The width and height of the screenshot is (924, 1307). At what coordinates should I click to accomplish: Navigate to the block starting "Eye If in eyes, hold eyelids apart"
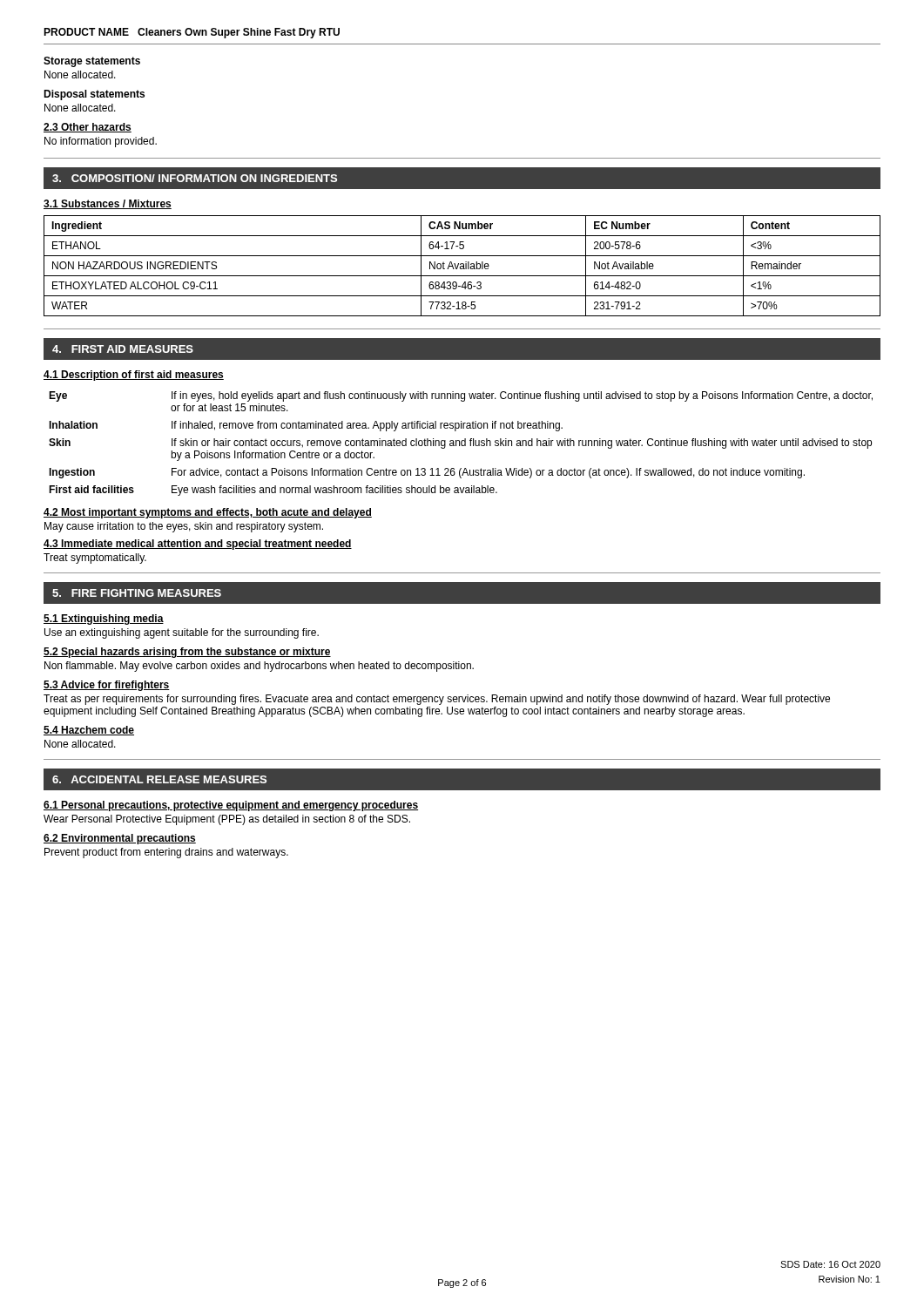click(x=462, y=402)
